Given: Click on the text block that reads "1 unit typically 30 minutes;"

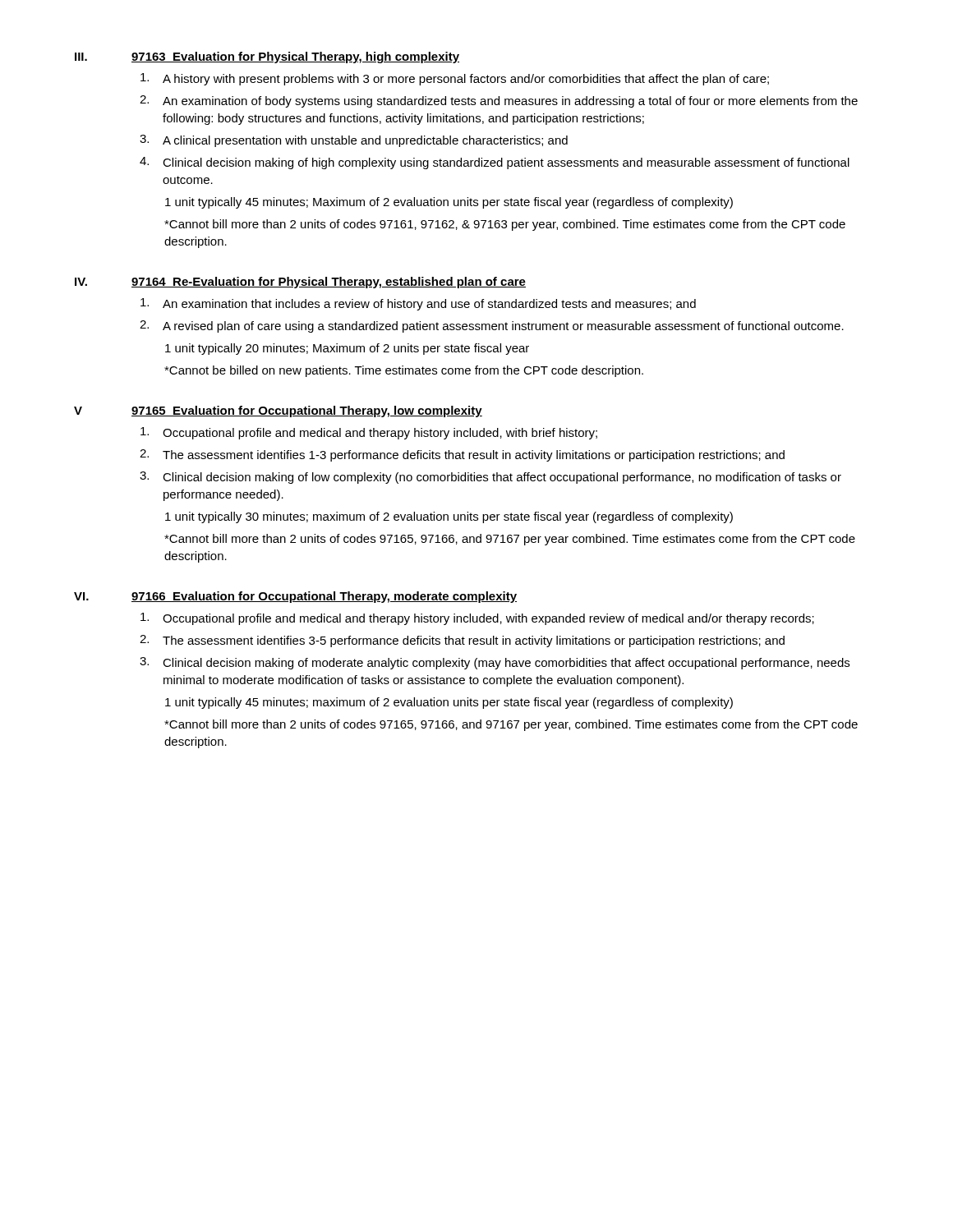Looking at the screenshot, I should coord(449,516).
